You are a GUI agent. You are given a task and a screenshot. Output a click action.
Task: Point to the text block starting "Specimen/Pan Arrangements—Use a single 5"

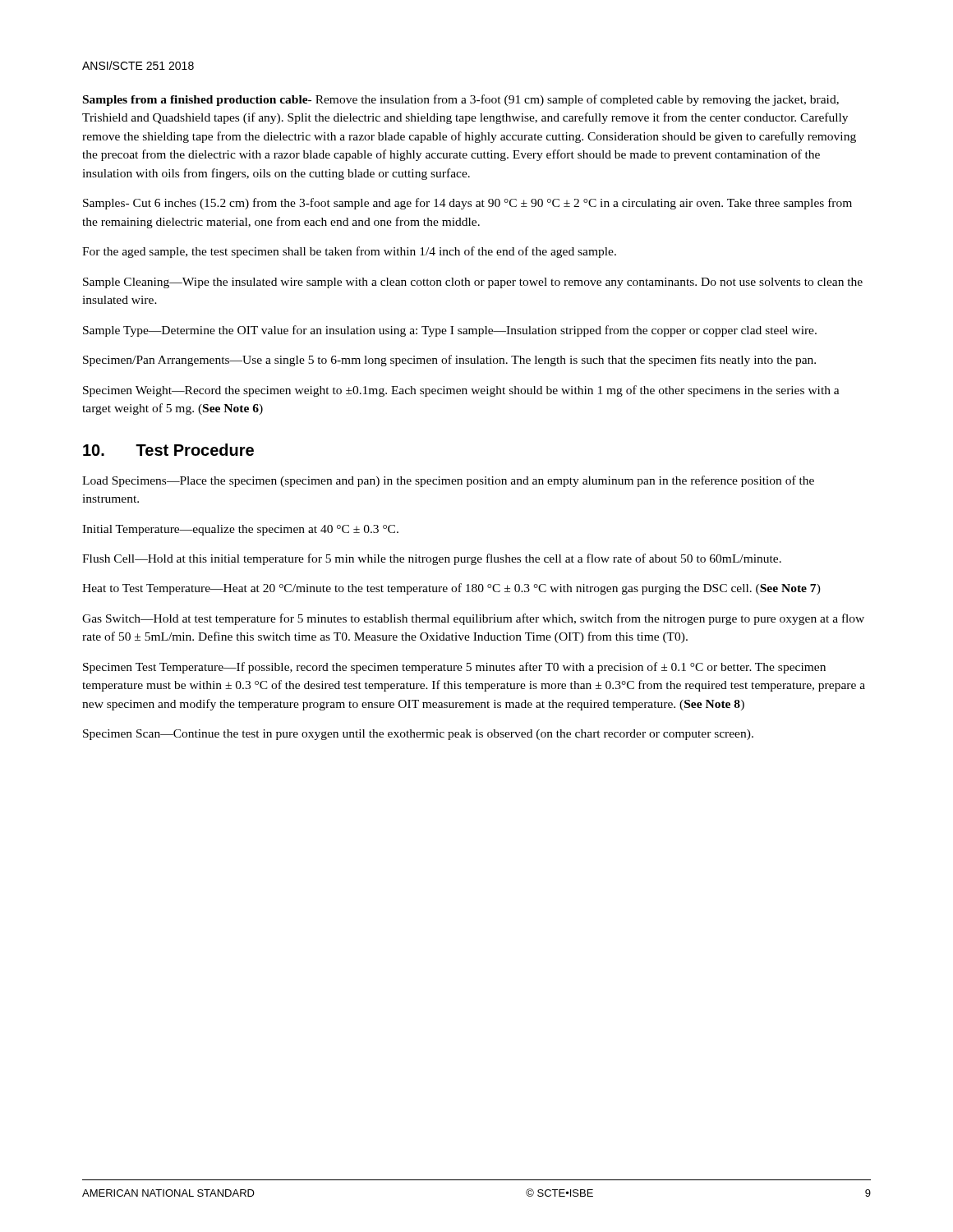point(449,359)
